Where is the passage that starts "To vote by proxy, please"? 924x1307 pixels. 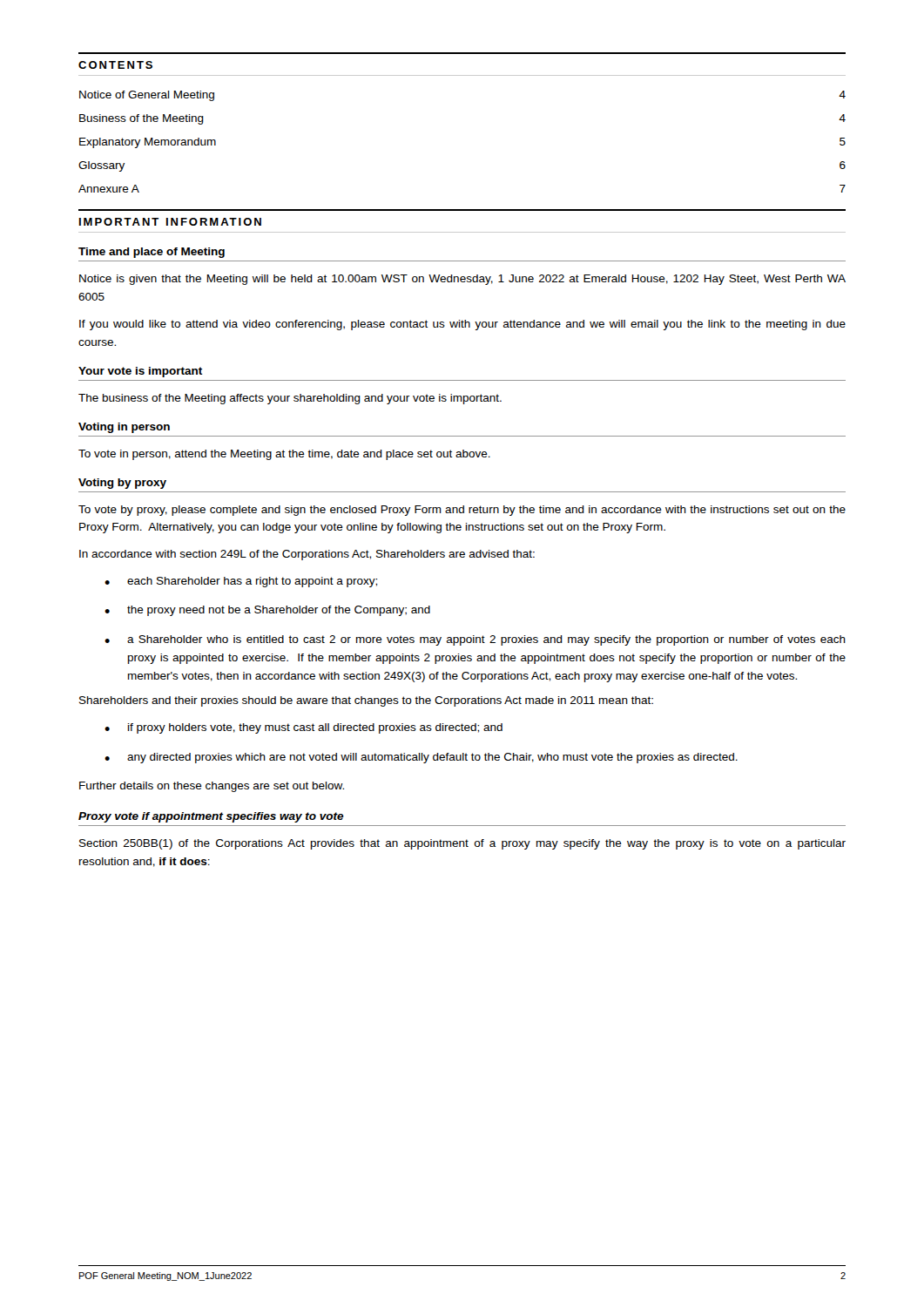point(462,518)
